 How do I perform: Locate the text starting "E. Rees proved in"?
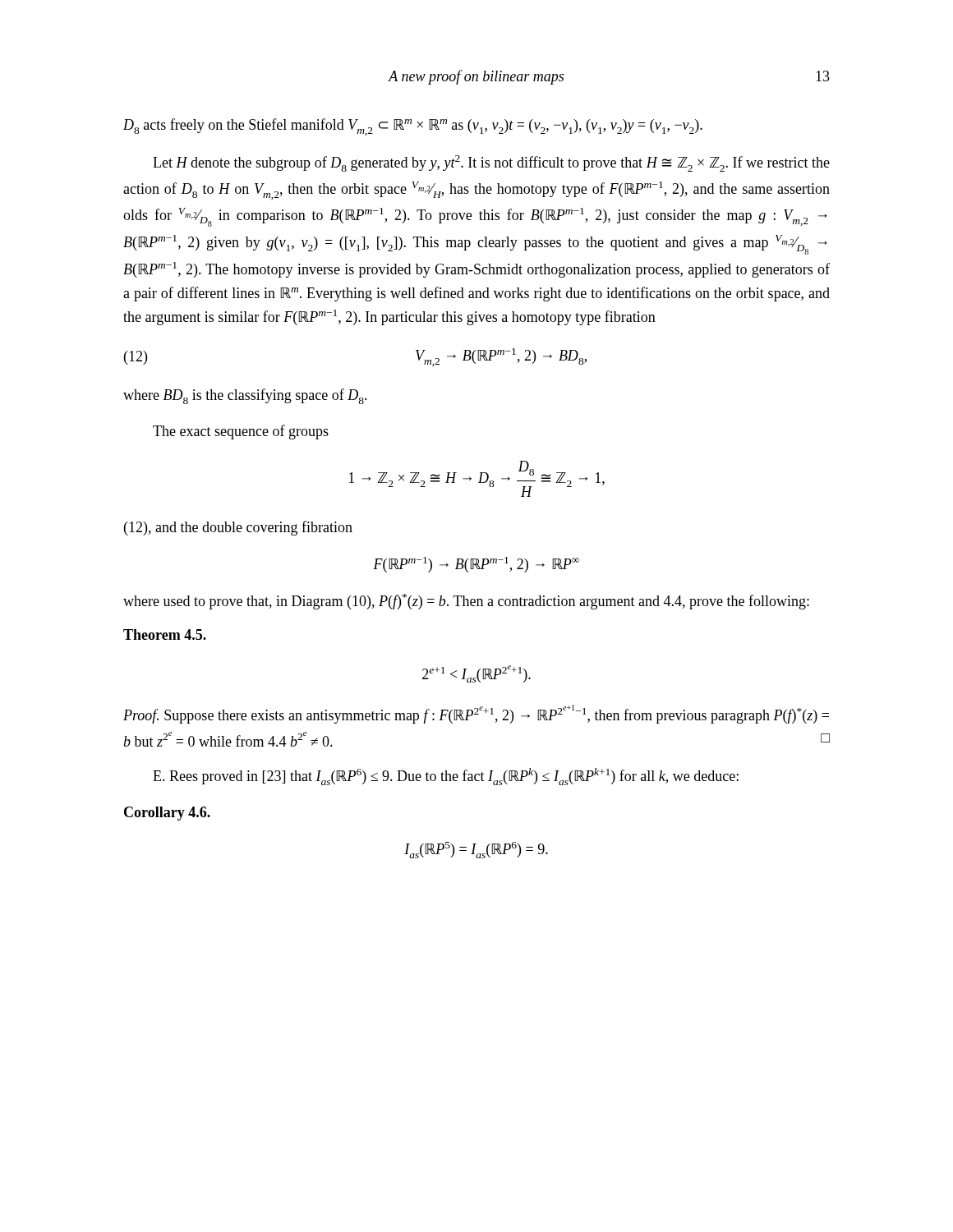[476, 777]
